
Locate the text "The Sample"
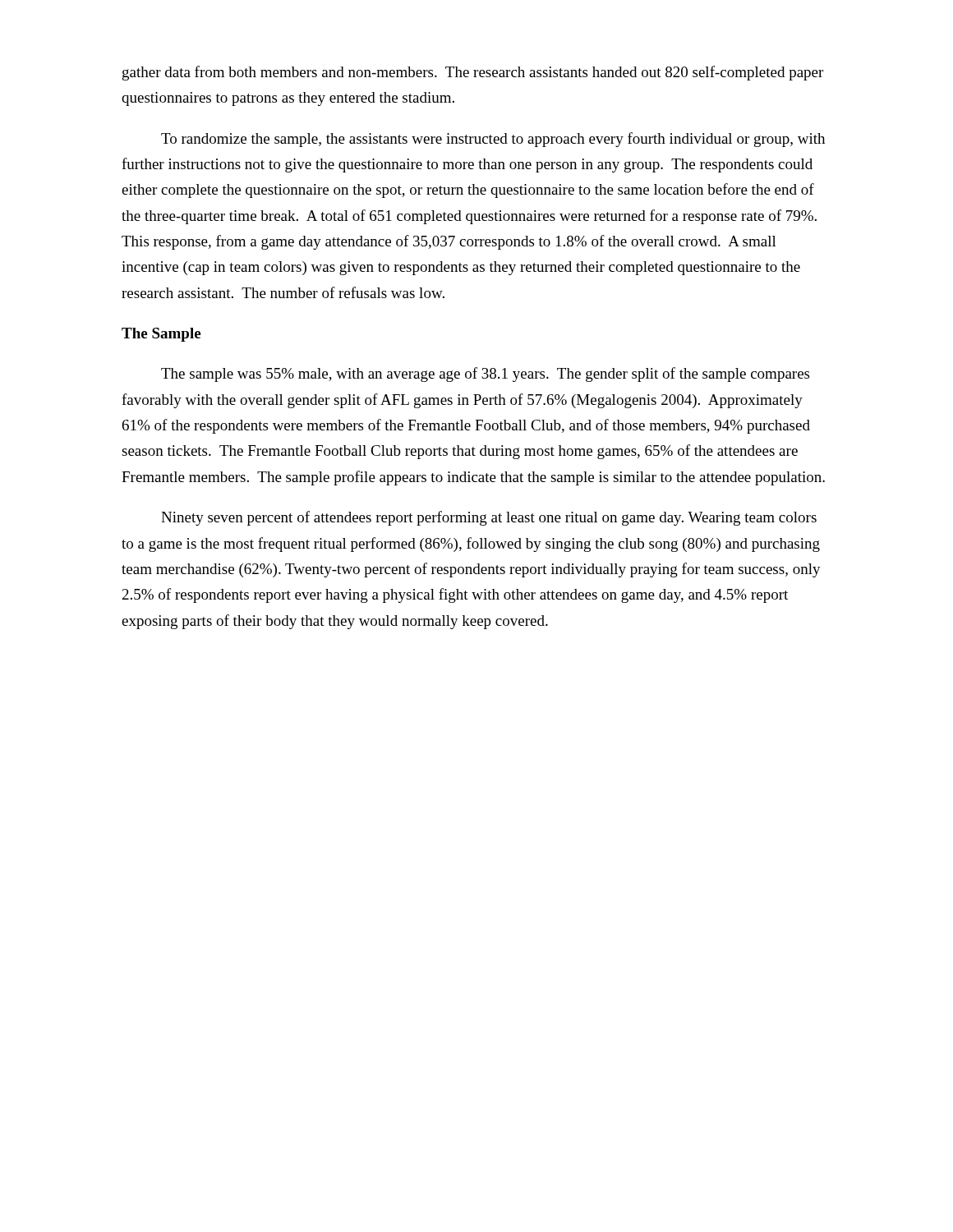[161, 335]
